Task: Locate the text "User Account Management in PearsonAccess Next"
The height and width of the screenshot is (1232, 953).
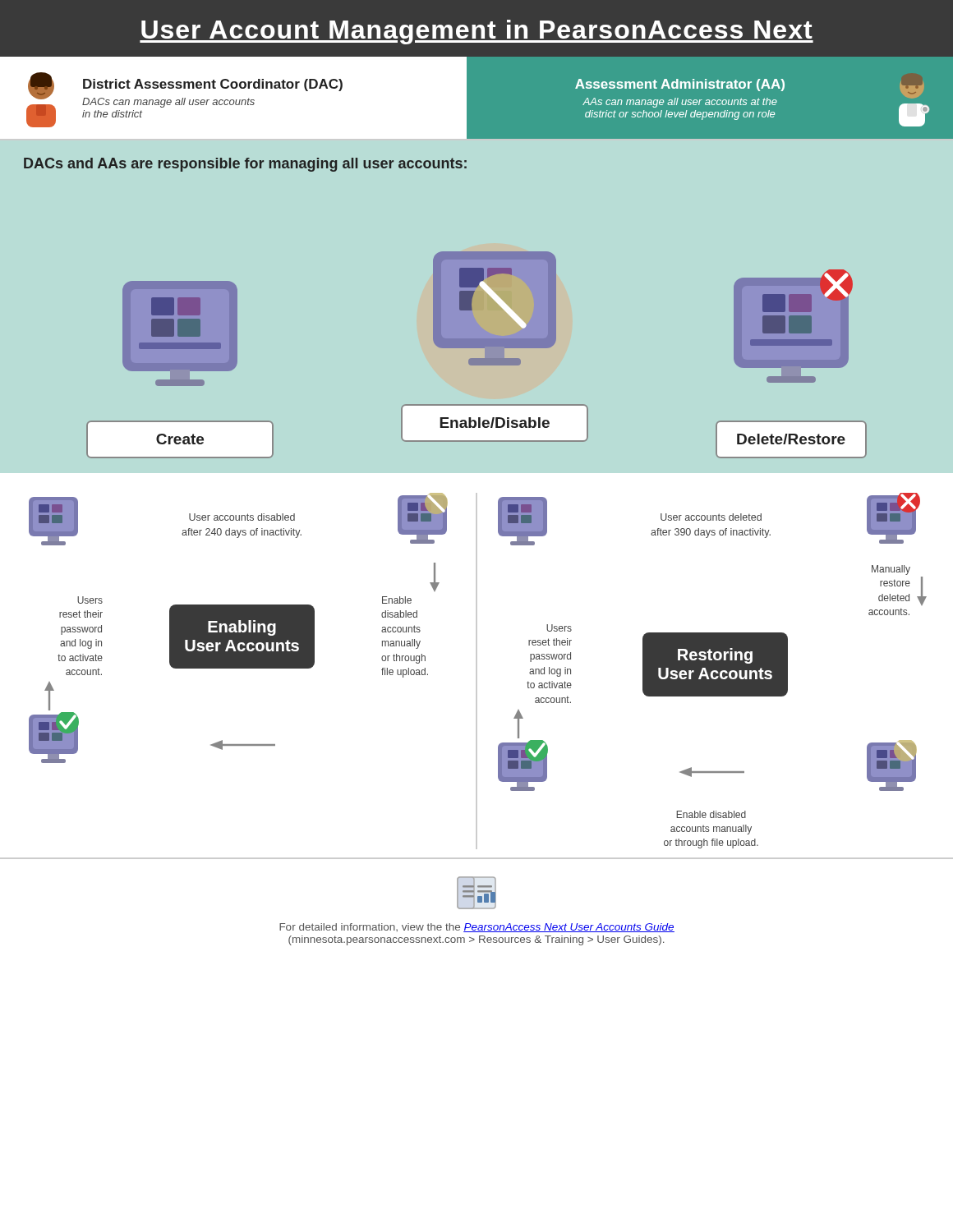Action: (x=476, y=30)
